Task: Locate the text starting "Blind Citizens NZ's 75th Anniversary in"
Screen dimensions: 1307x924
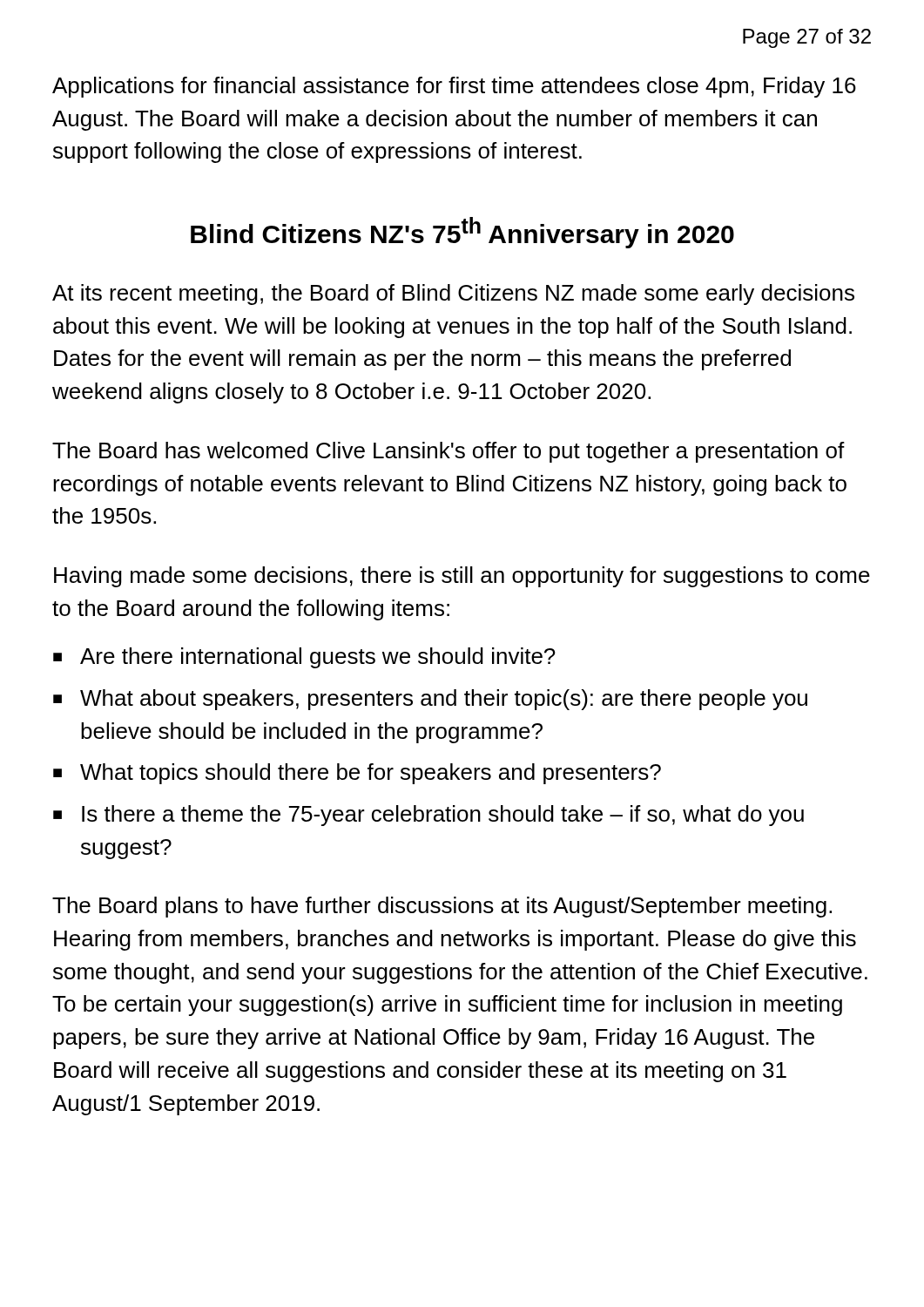Action: pos(462,231)
